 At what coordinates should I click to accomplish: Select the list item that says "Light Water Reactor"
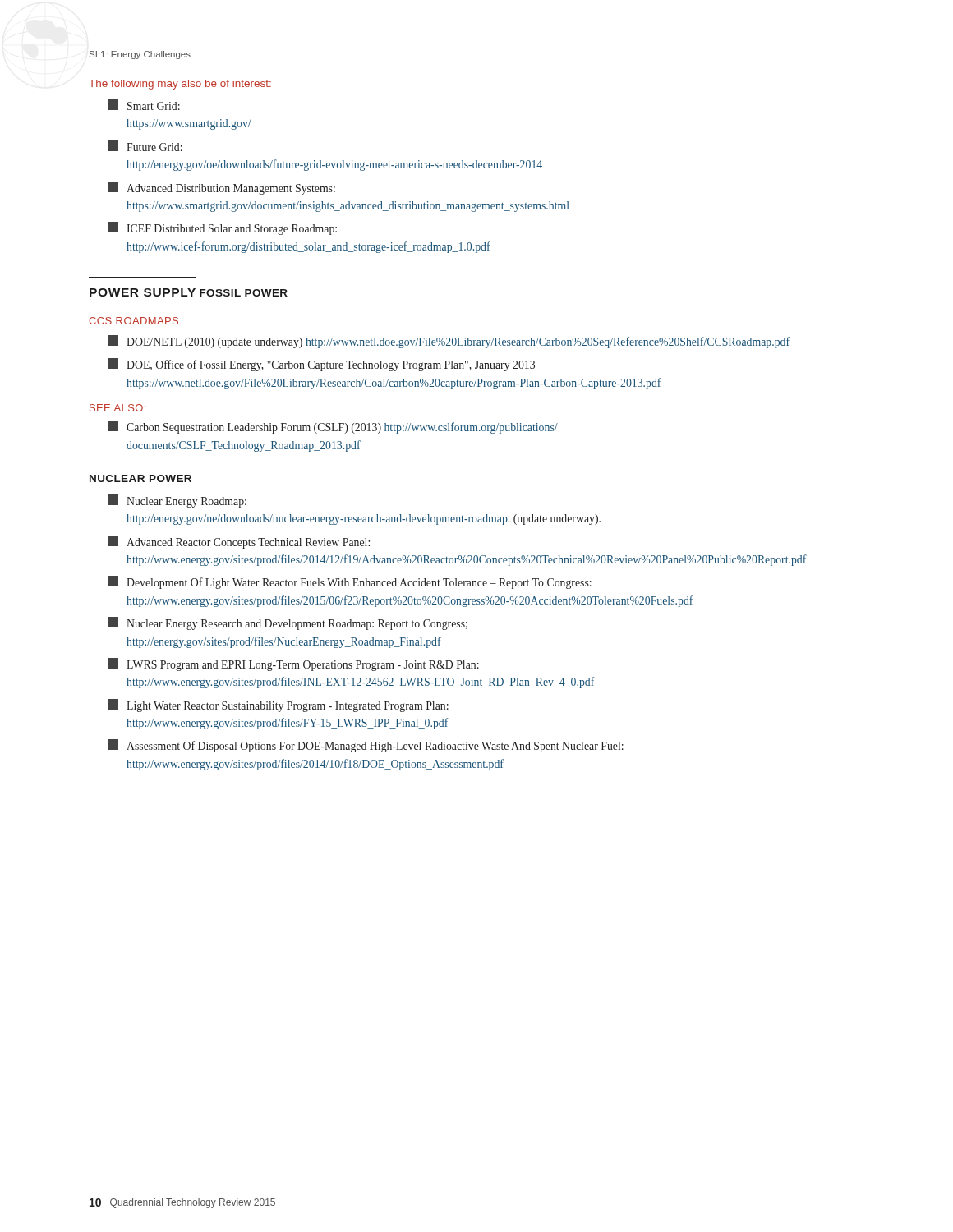[278, 715]
